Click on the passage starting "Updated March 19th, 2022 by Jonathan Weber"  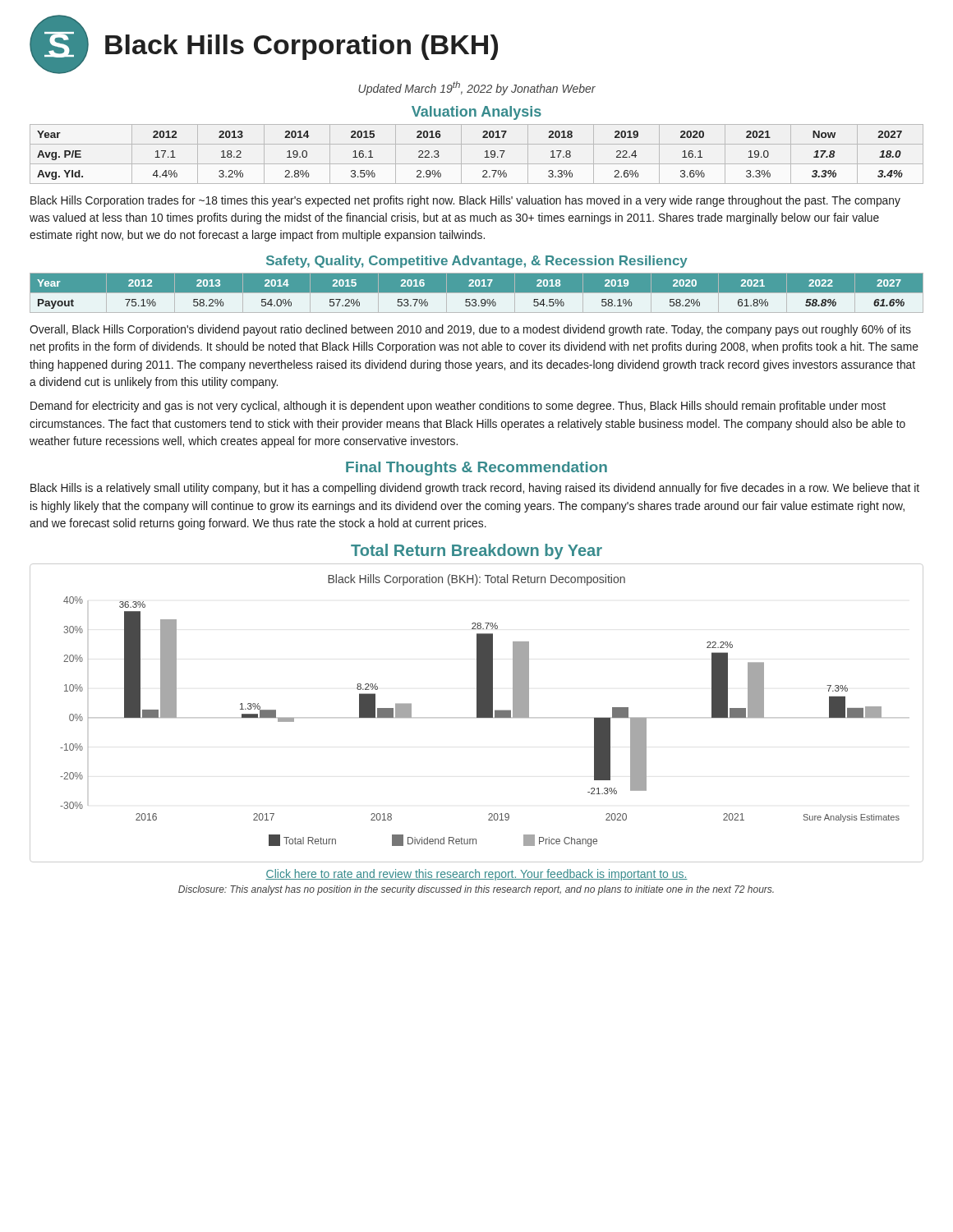[x=476, y=87]
